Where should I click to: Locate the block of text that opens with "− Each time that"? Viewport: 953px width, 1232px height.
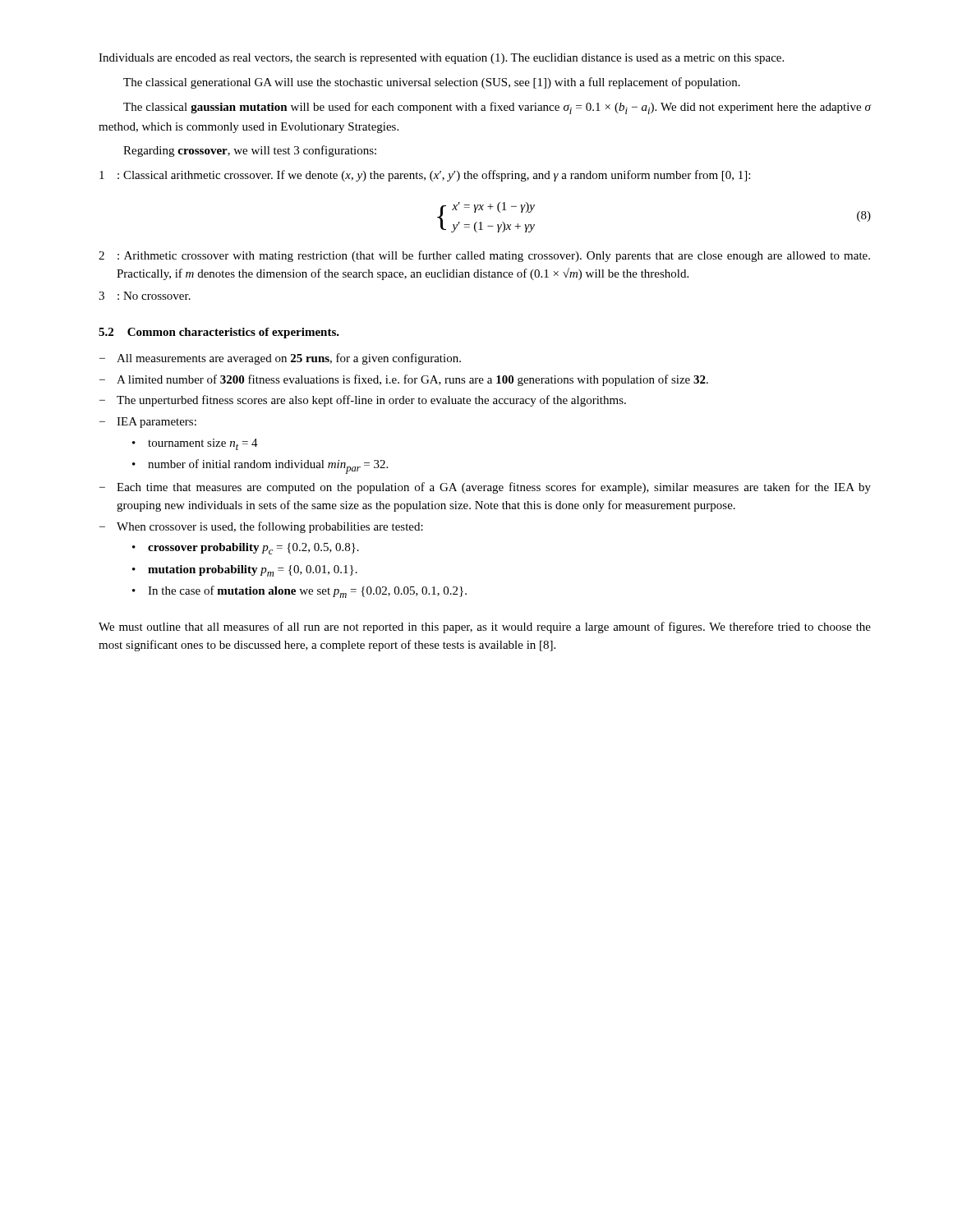click(x=485, y=497)
